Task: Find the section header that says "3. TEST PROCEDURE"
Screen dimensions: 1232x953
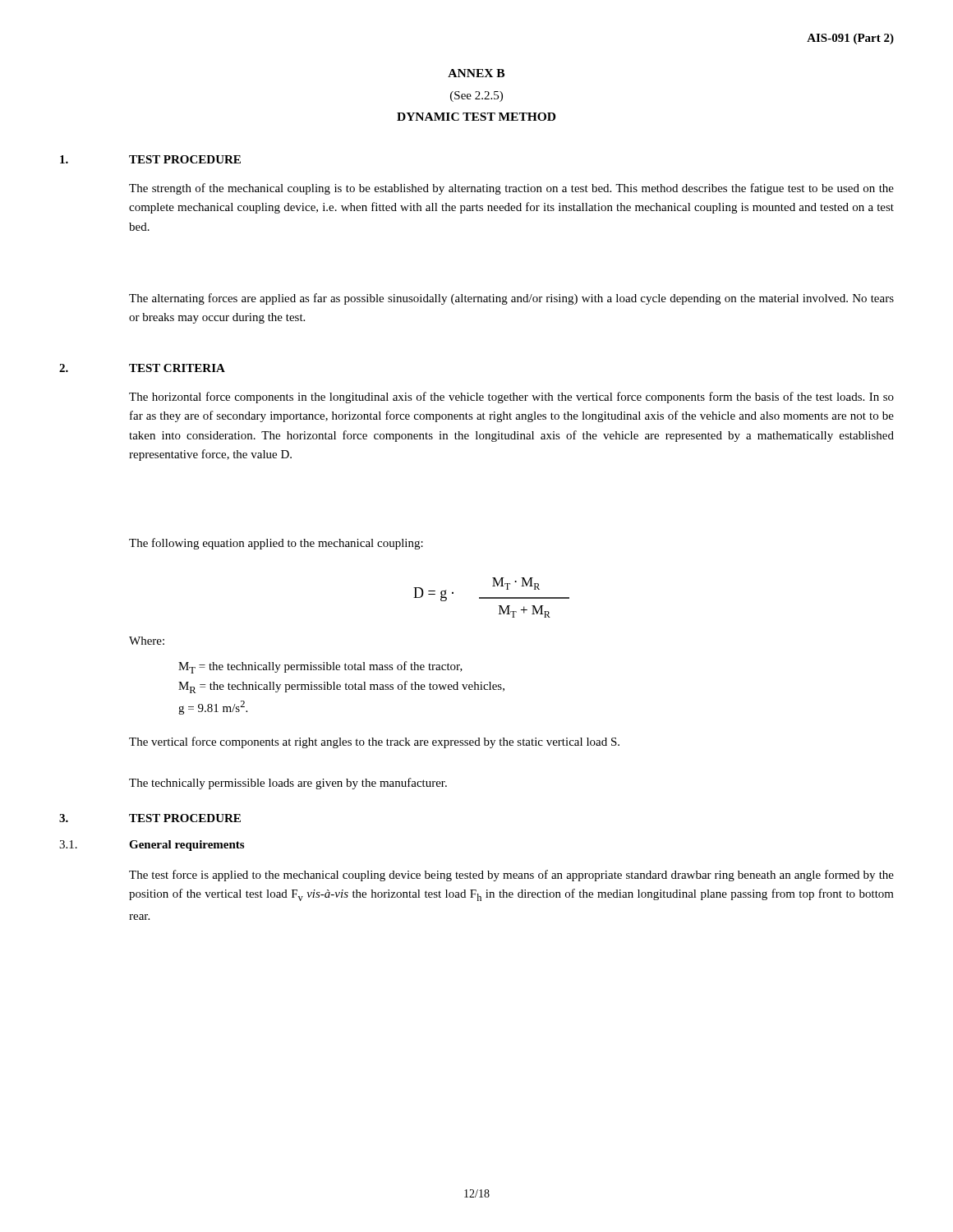Action: pyautogui.click(x=150, y=818)
